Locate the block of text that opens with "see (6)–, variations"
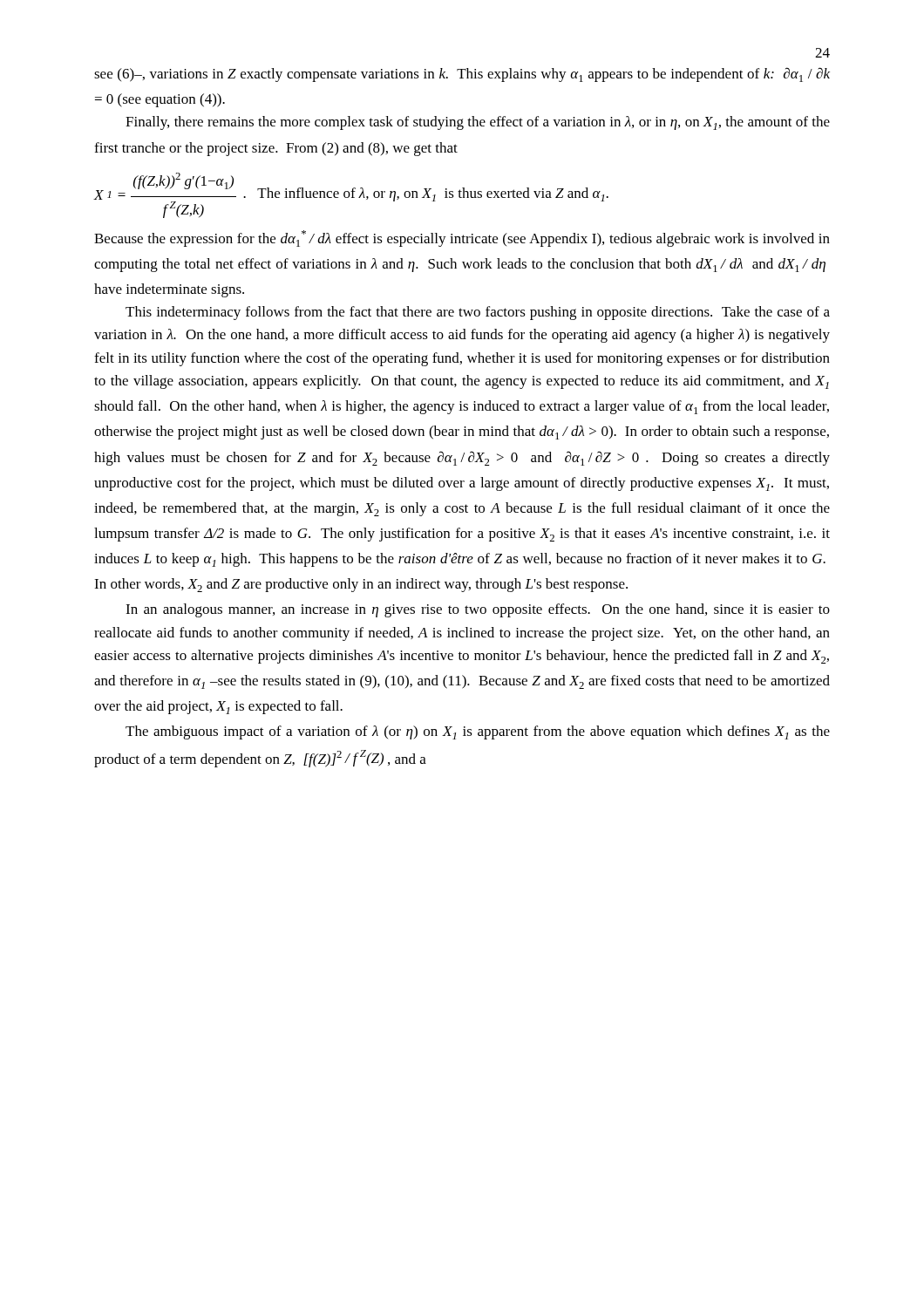Screen dimensions: 1308x924 point(462,86)
